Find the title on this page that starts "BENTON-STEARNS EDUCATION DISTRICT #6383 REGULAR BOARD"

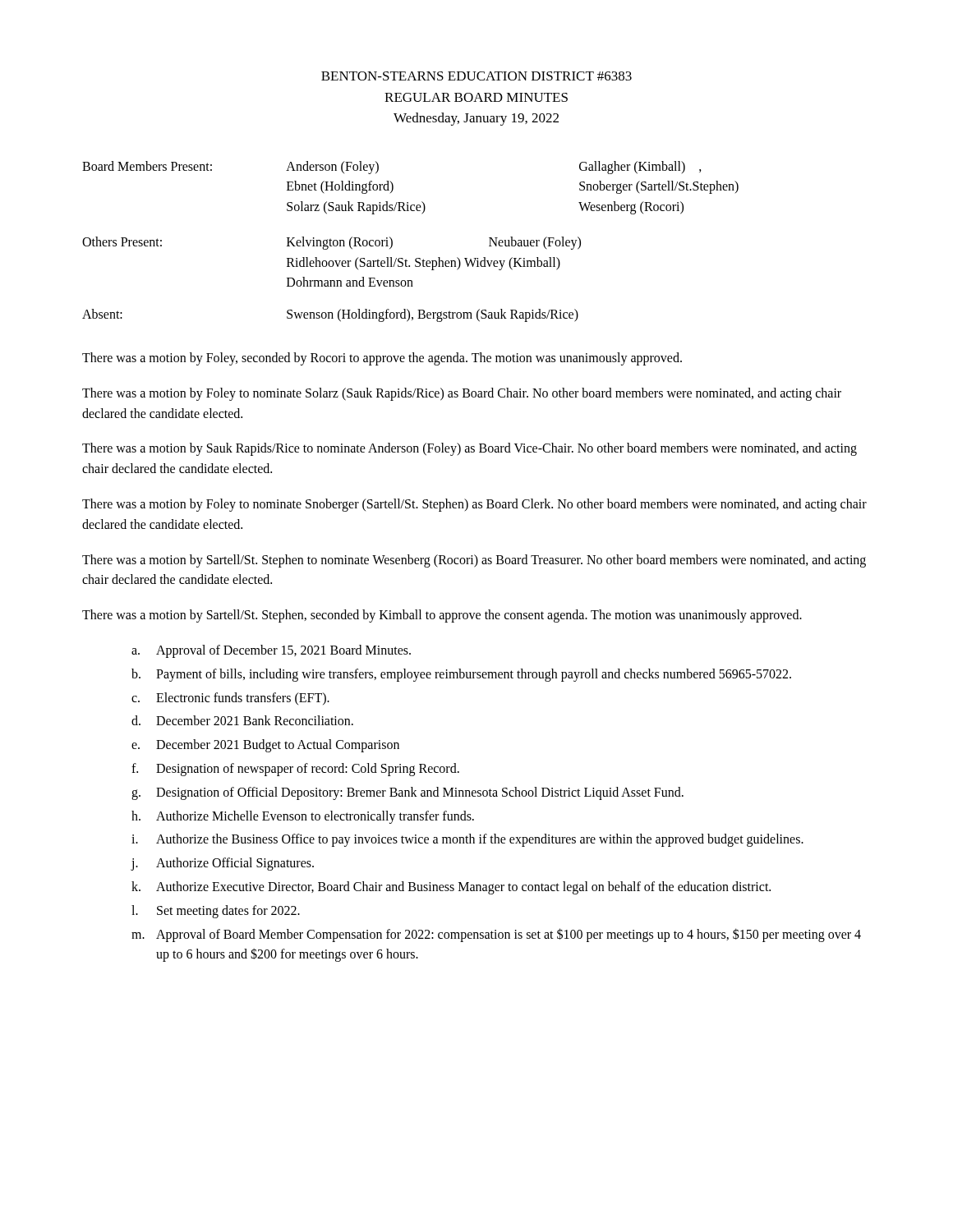476,97
